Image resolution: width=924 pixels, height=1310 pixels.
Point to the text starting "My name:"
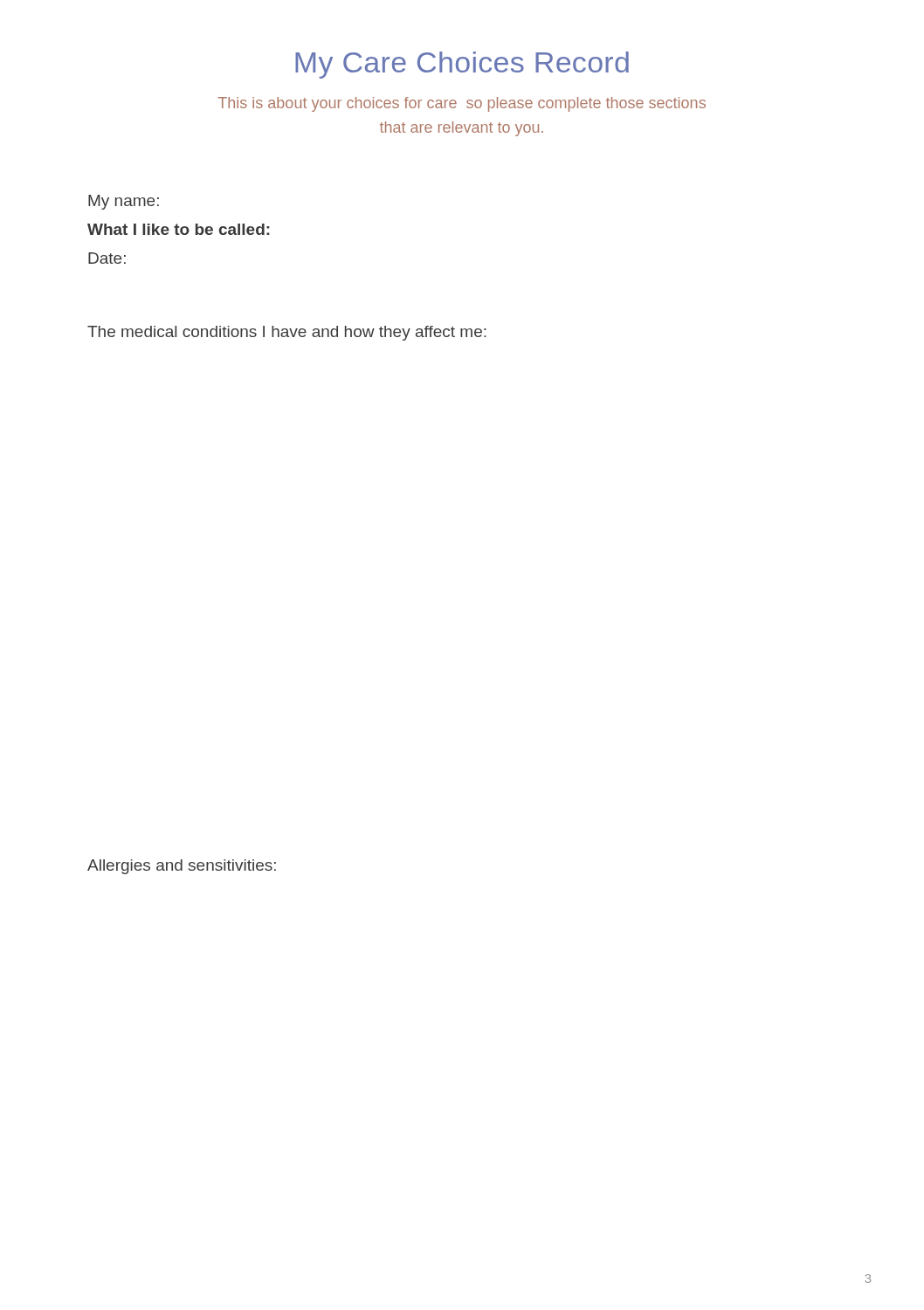point(124,200)
